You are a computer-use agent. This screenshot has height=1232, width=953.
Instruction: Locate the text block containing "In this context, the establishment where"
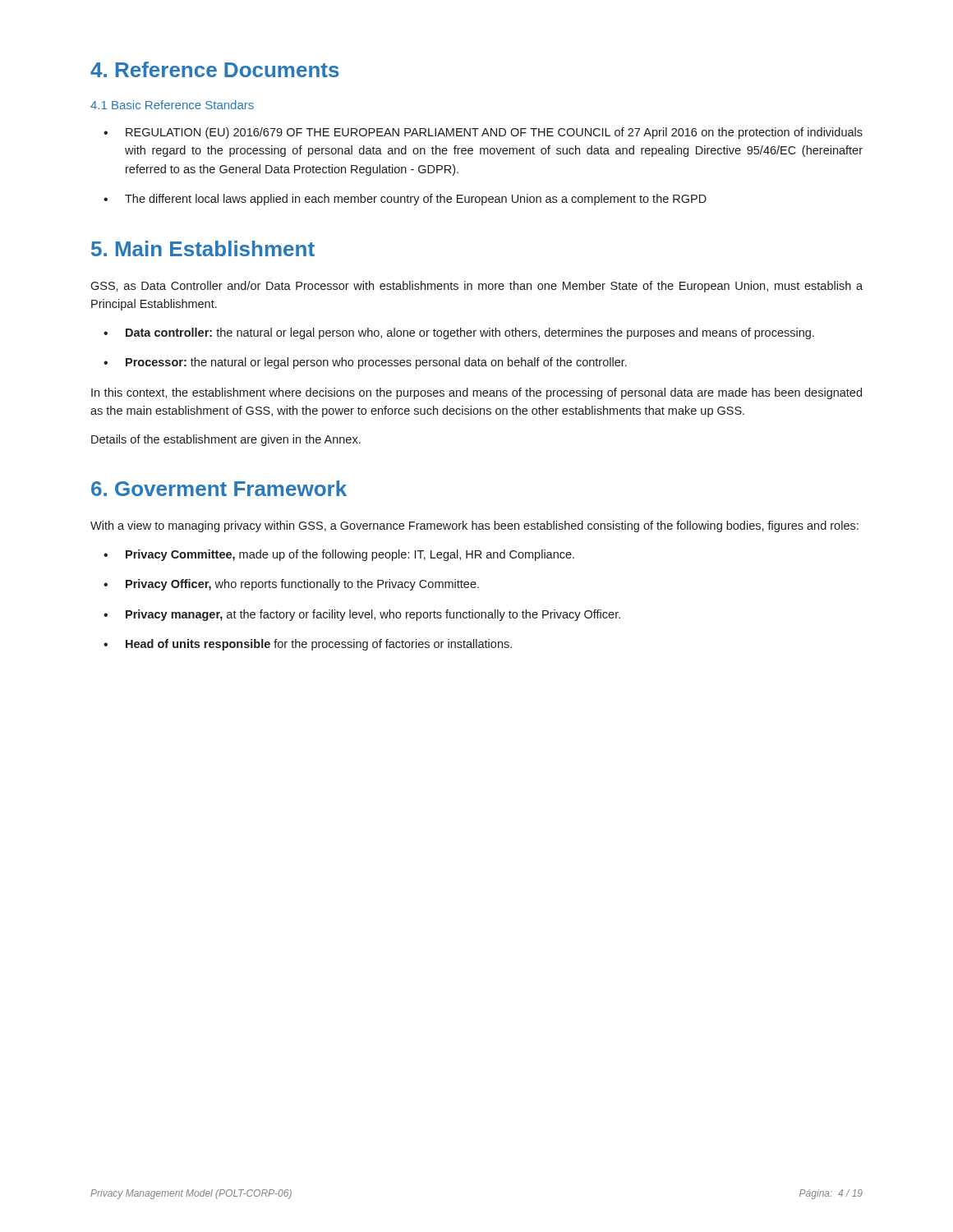click(x=476, y=402)
